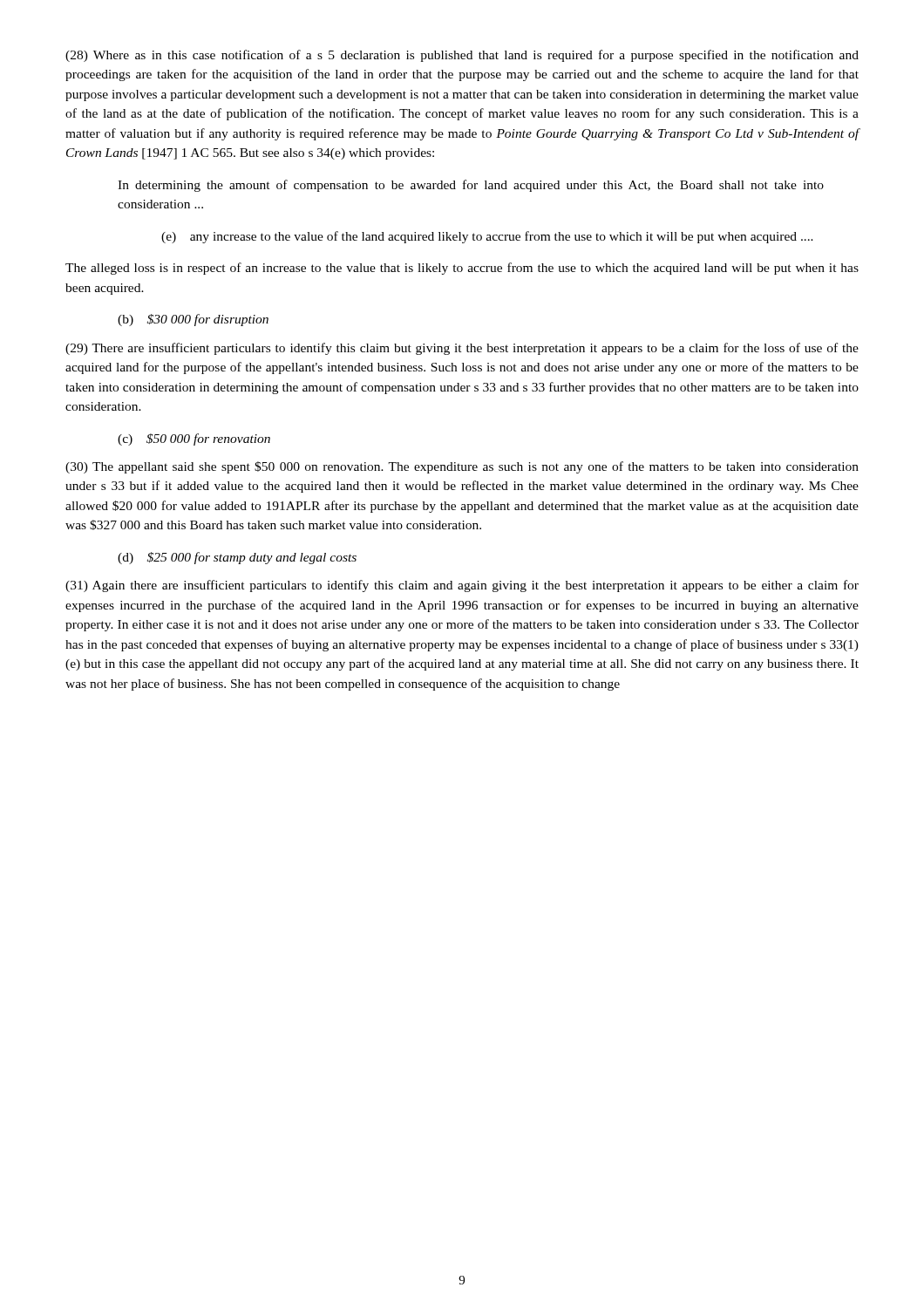
Task: Find the text block that reads "(29) There are insufficient particulars to identify this"
Action: [x=462, y=377]
